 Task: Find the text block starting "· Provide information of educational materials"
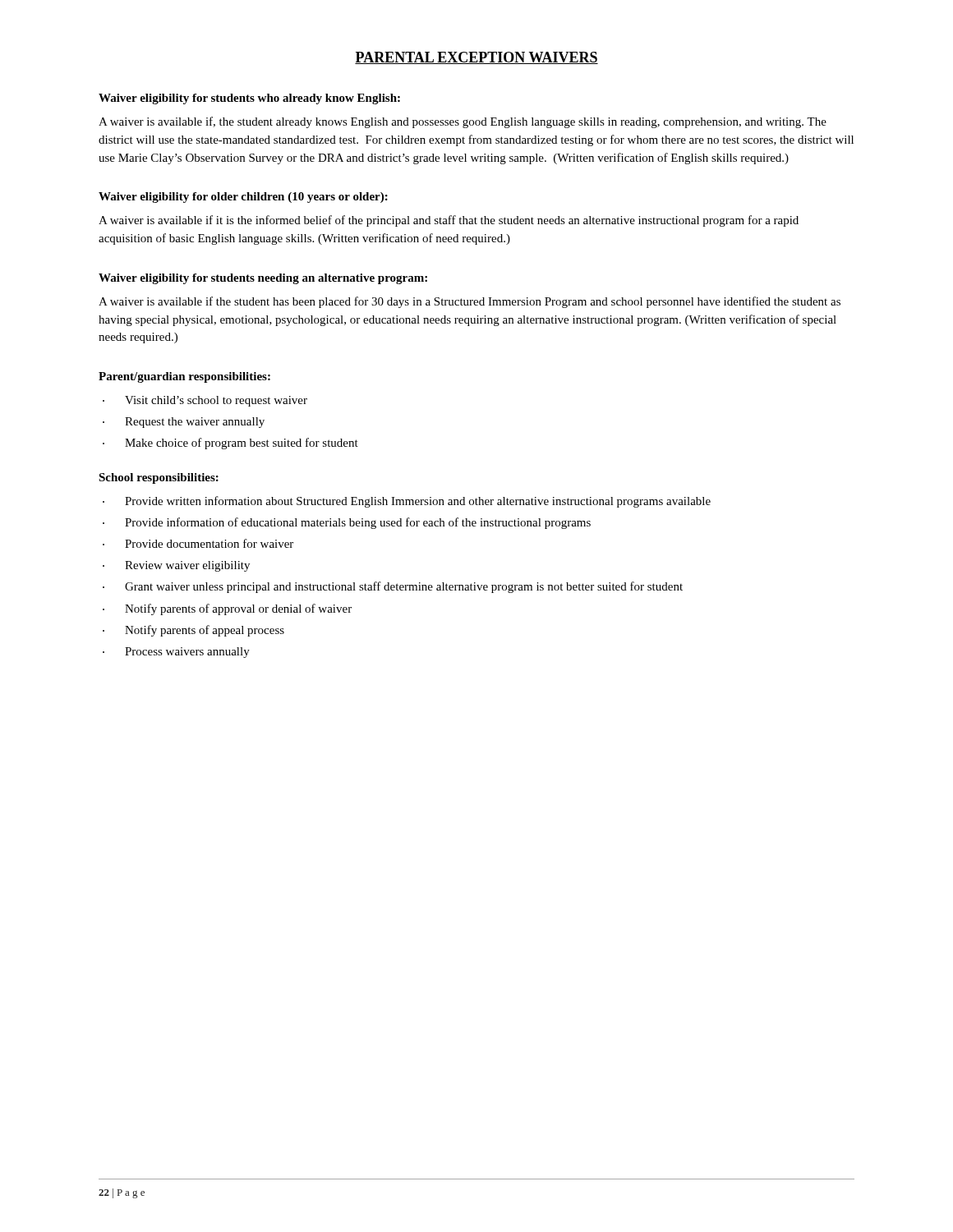pos(476,523)
